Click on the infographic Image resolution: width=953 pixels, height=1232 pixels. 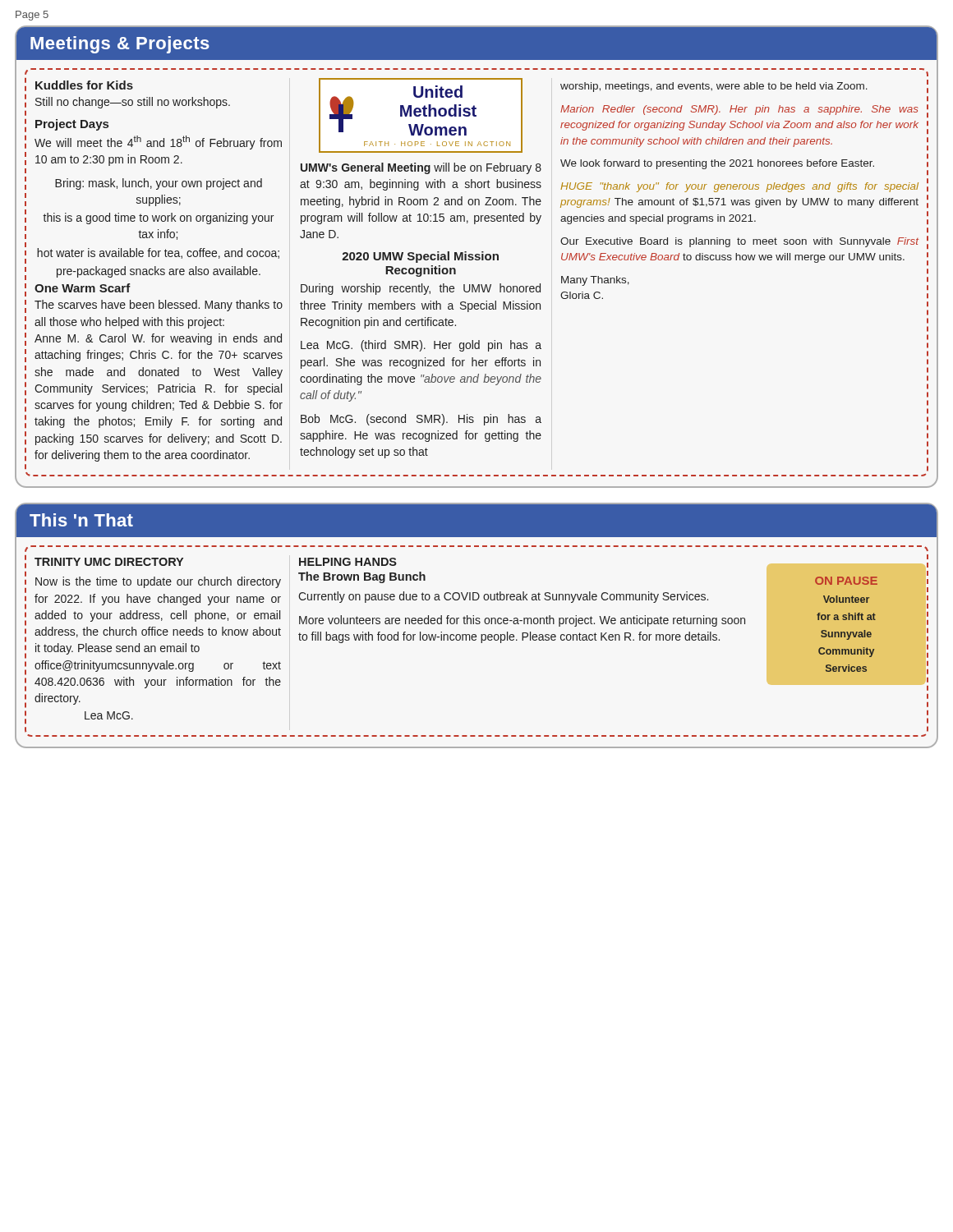pyautogui.click(x=836, y=621)
